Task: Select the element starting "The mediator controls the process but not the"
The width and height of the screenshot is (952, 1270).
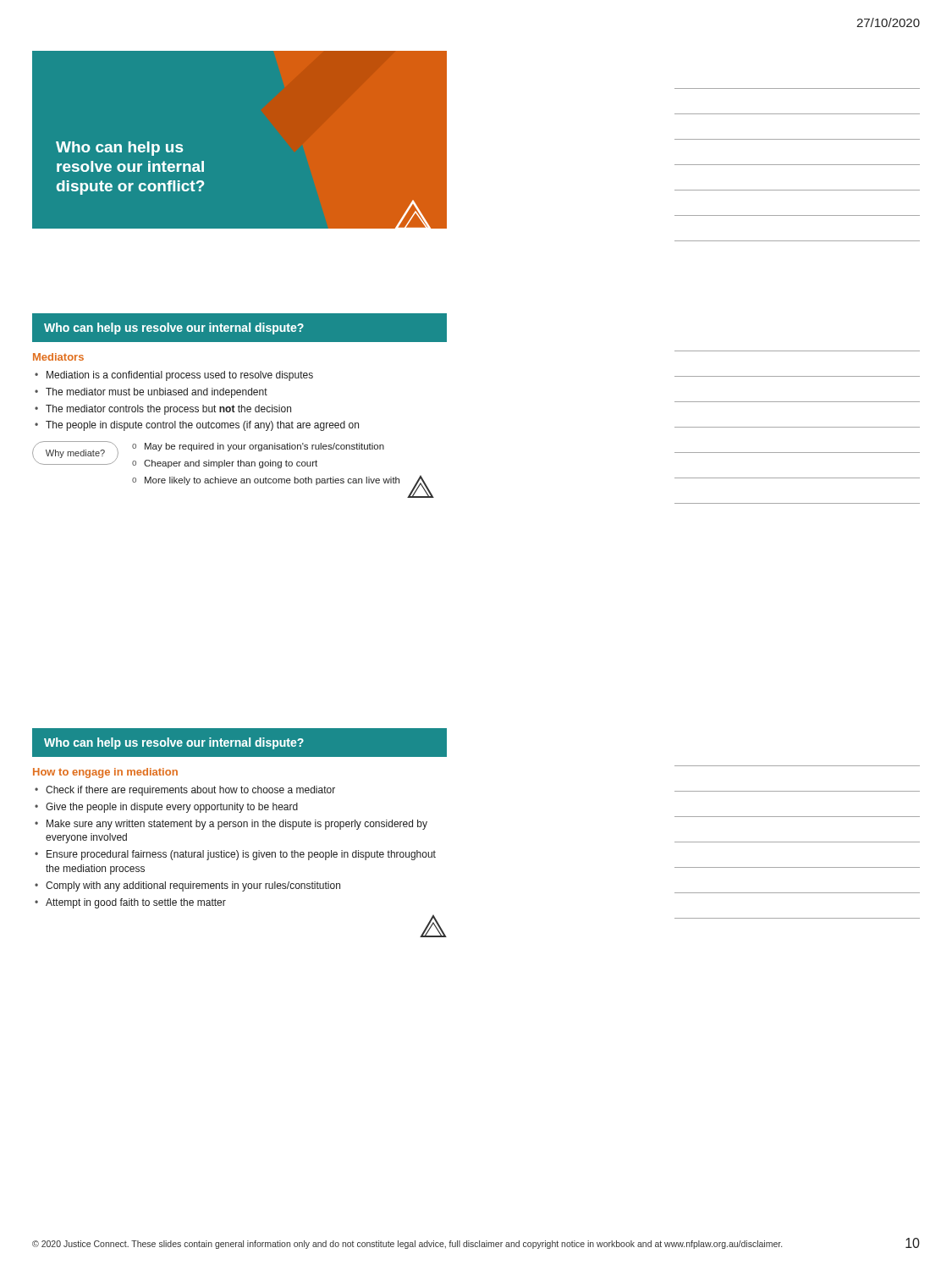Action: pyautogui.click(x=169, y=409)
